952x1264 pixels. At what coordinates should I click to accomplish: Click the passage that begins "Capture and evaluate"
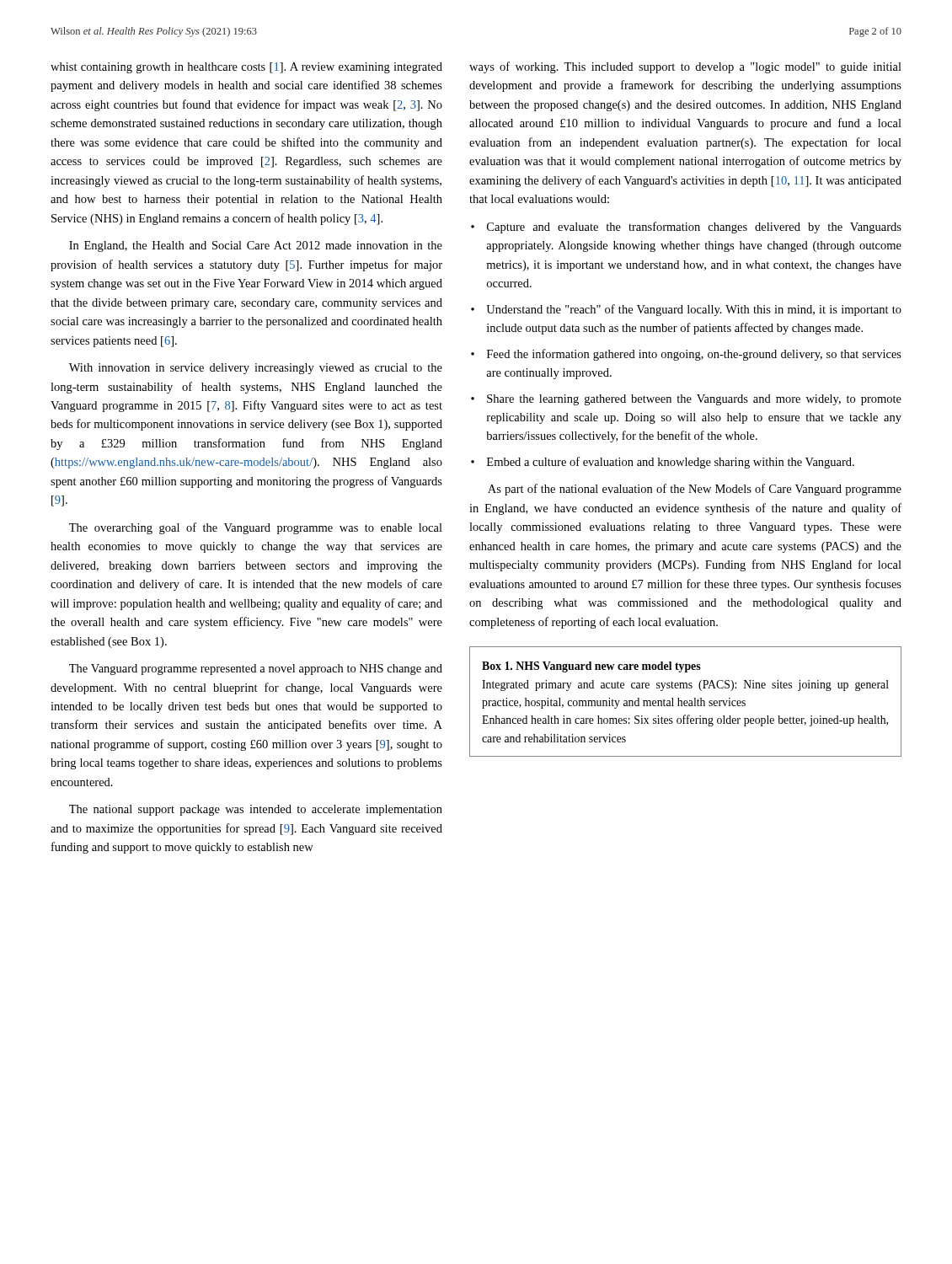point(694,255)
